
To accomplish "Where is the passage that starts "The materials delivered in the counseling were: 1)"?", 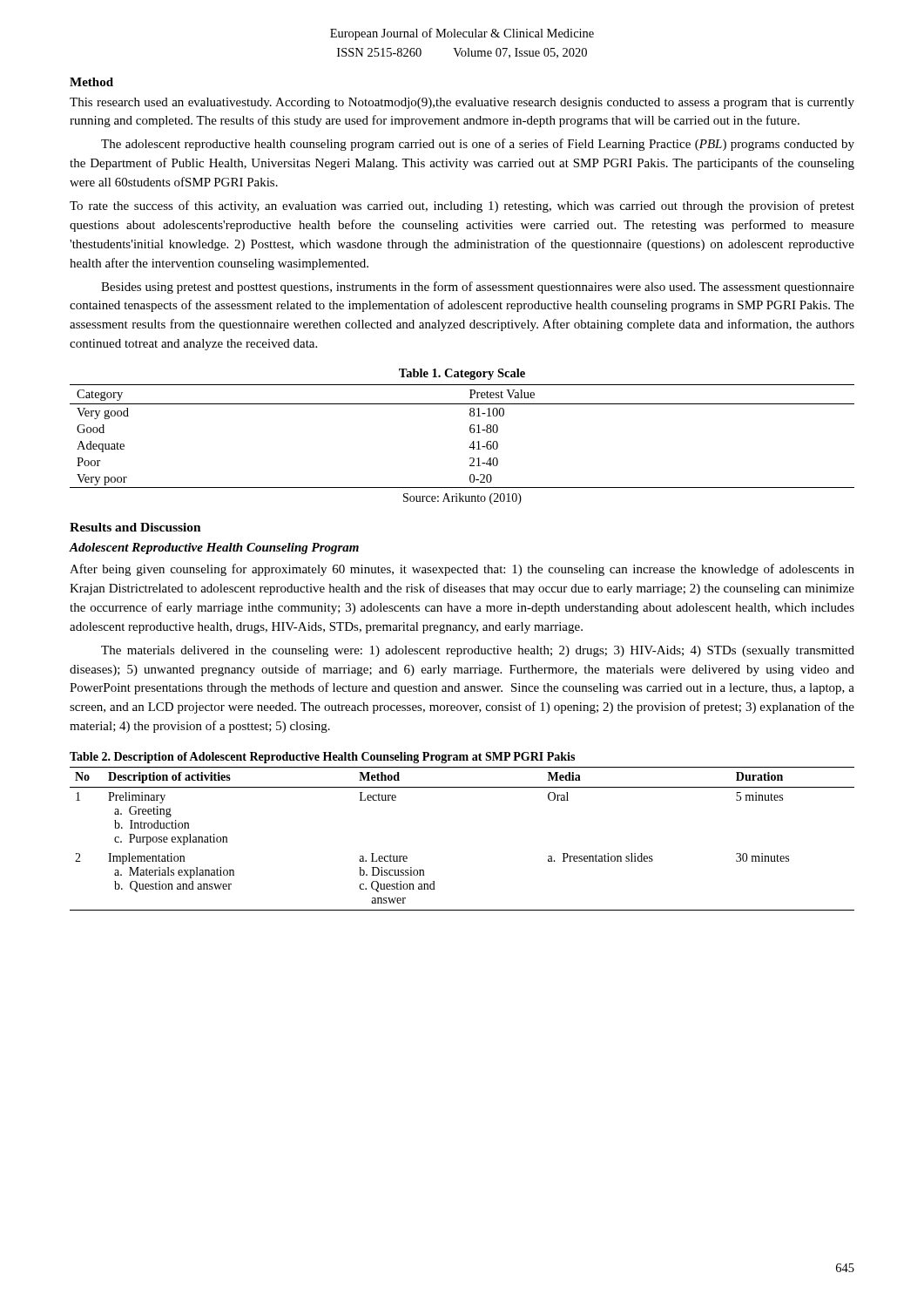I will pyautogui.click(x=462, y=688).
